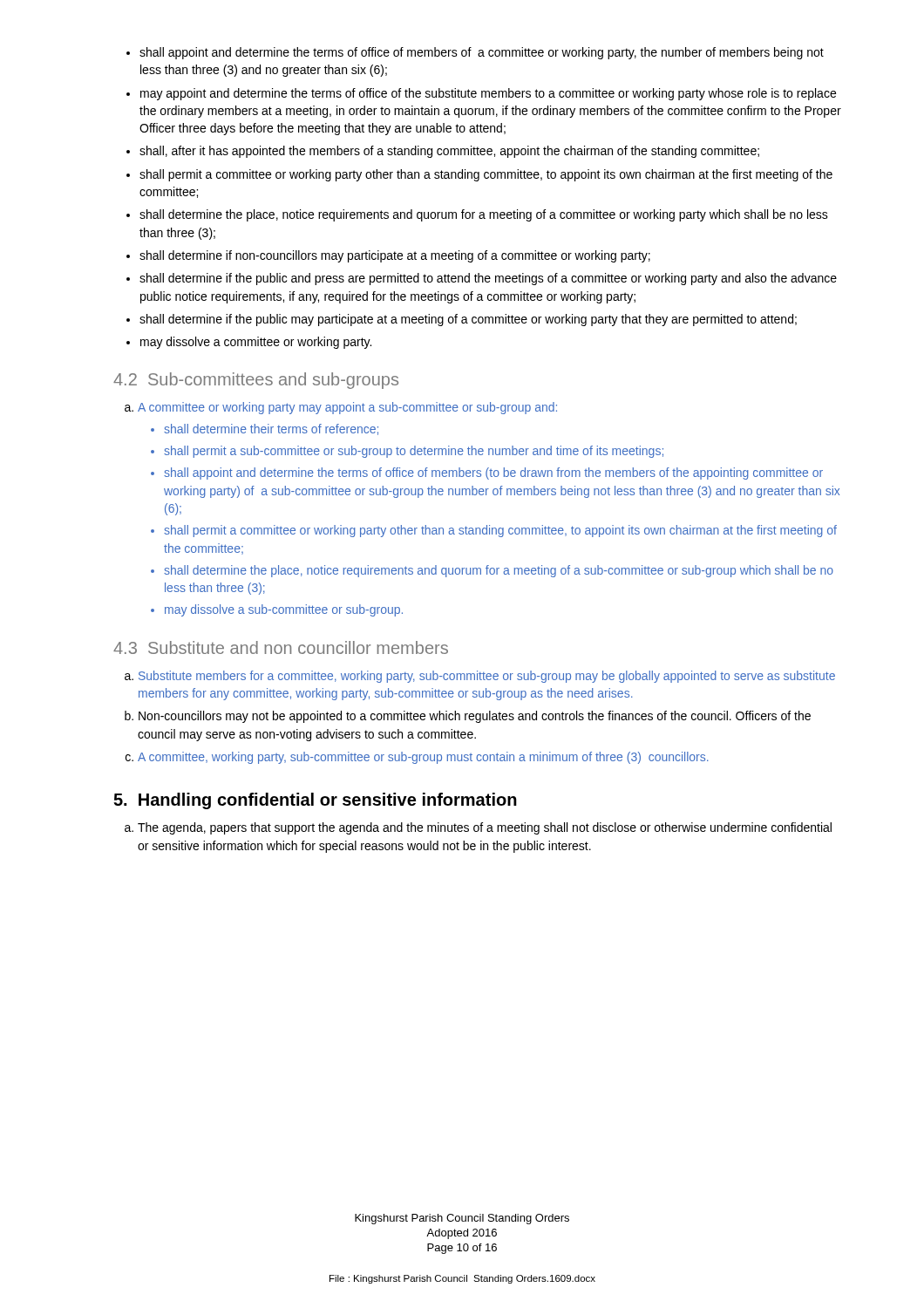Click on the list item that says "shall determine their terms of reference;"
Viewport: 924px width, 1308px height.
pos(272,429)
